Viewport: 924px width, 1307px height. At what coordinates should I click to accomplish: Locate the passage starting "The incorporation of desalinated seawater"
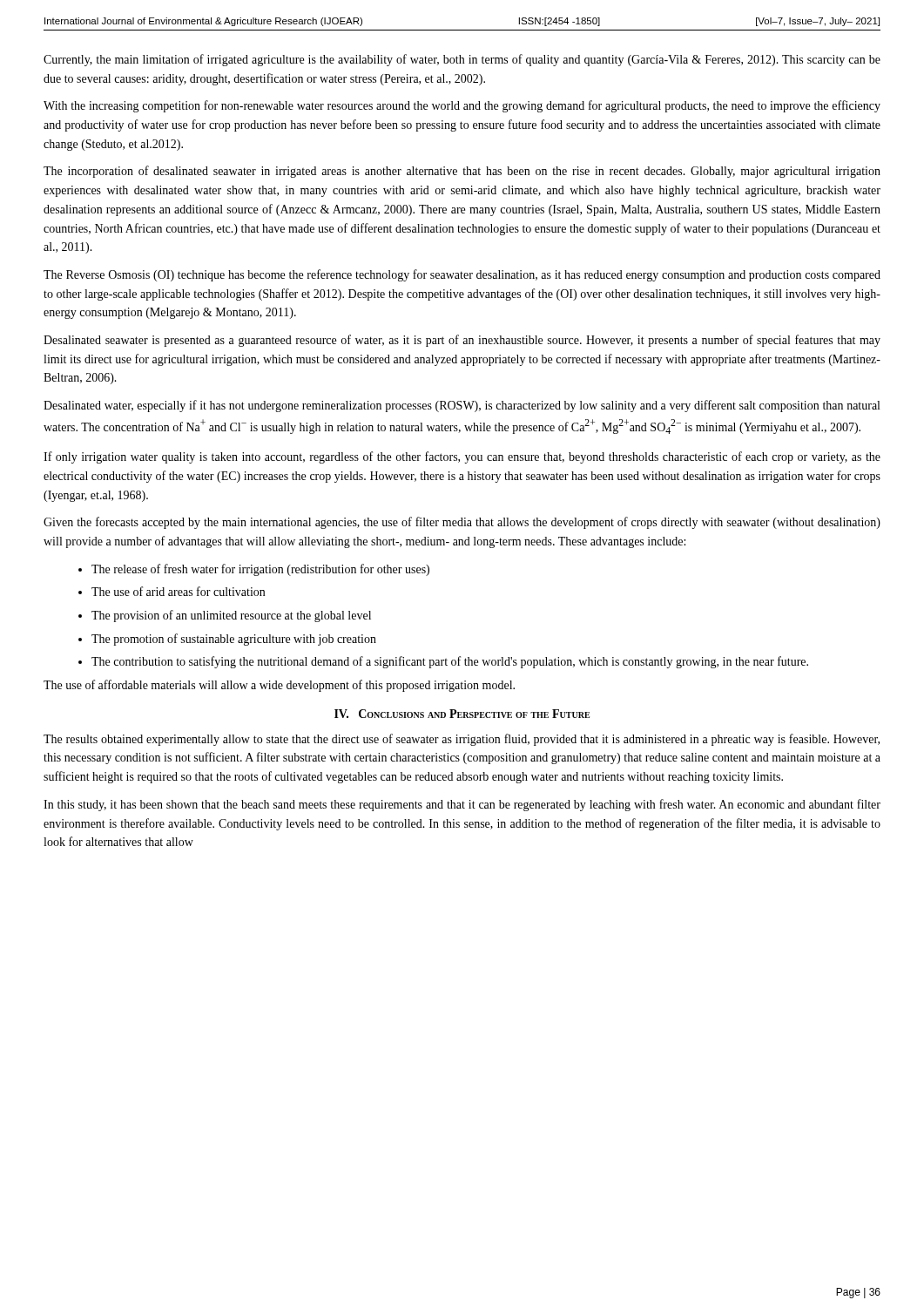462,210
